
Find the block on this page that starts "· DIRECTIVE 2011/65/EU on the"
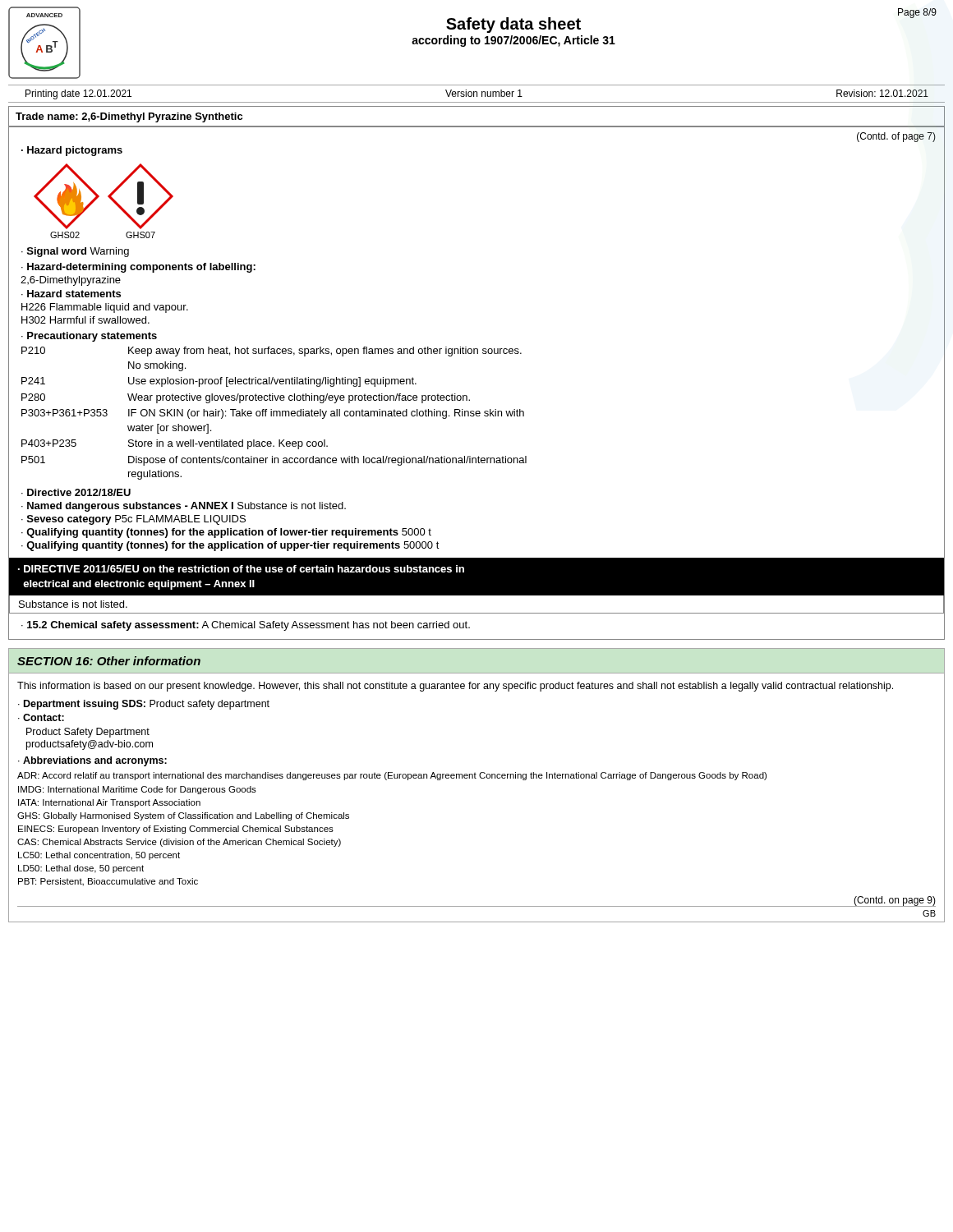pyautogui.click(x=241, y=576)
